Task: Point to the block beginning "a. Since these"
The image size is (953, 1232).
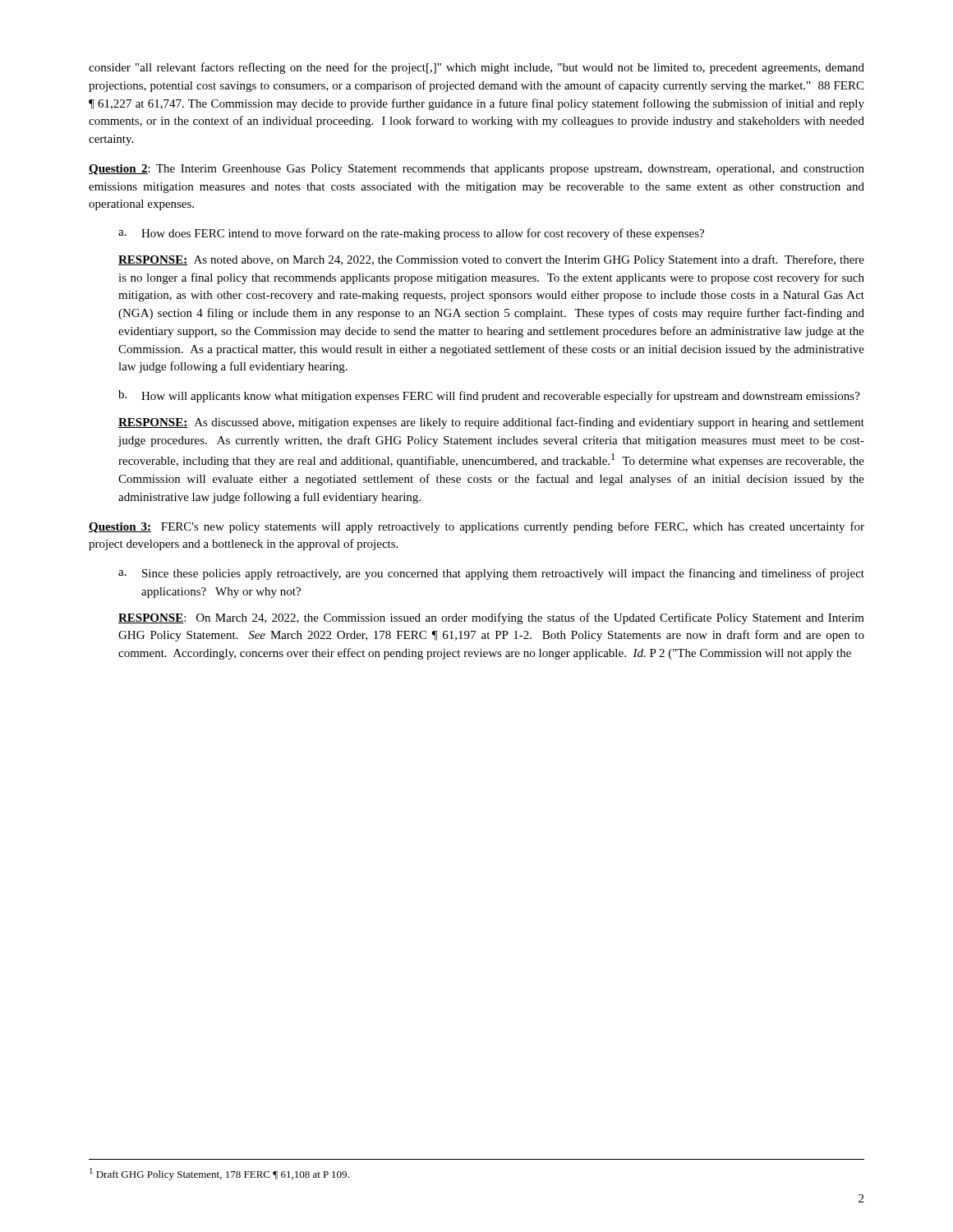Action: [491, 583]
